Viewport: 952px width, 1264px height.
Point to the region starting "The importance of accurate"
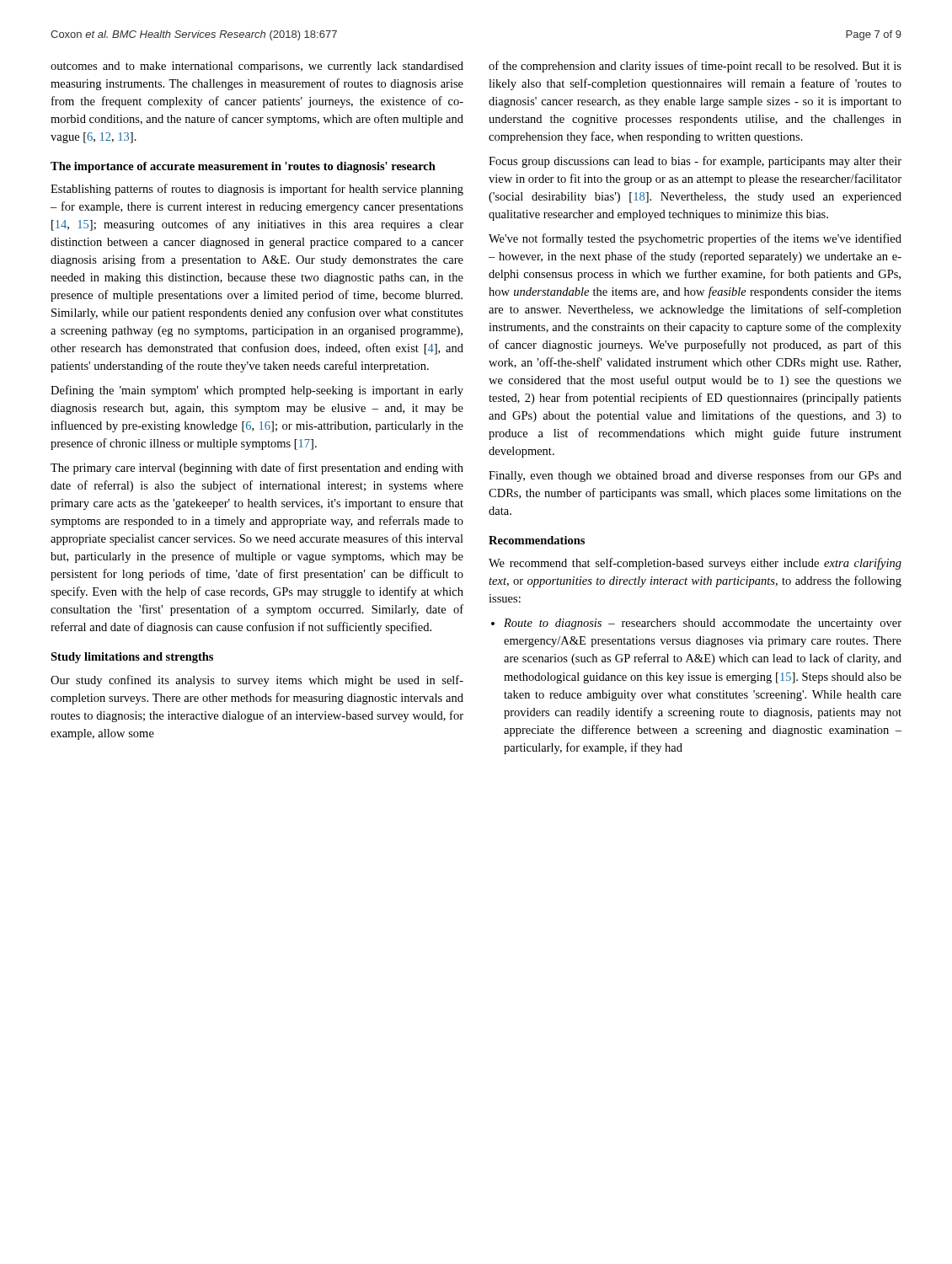click(243, 166)
